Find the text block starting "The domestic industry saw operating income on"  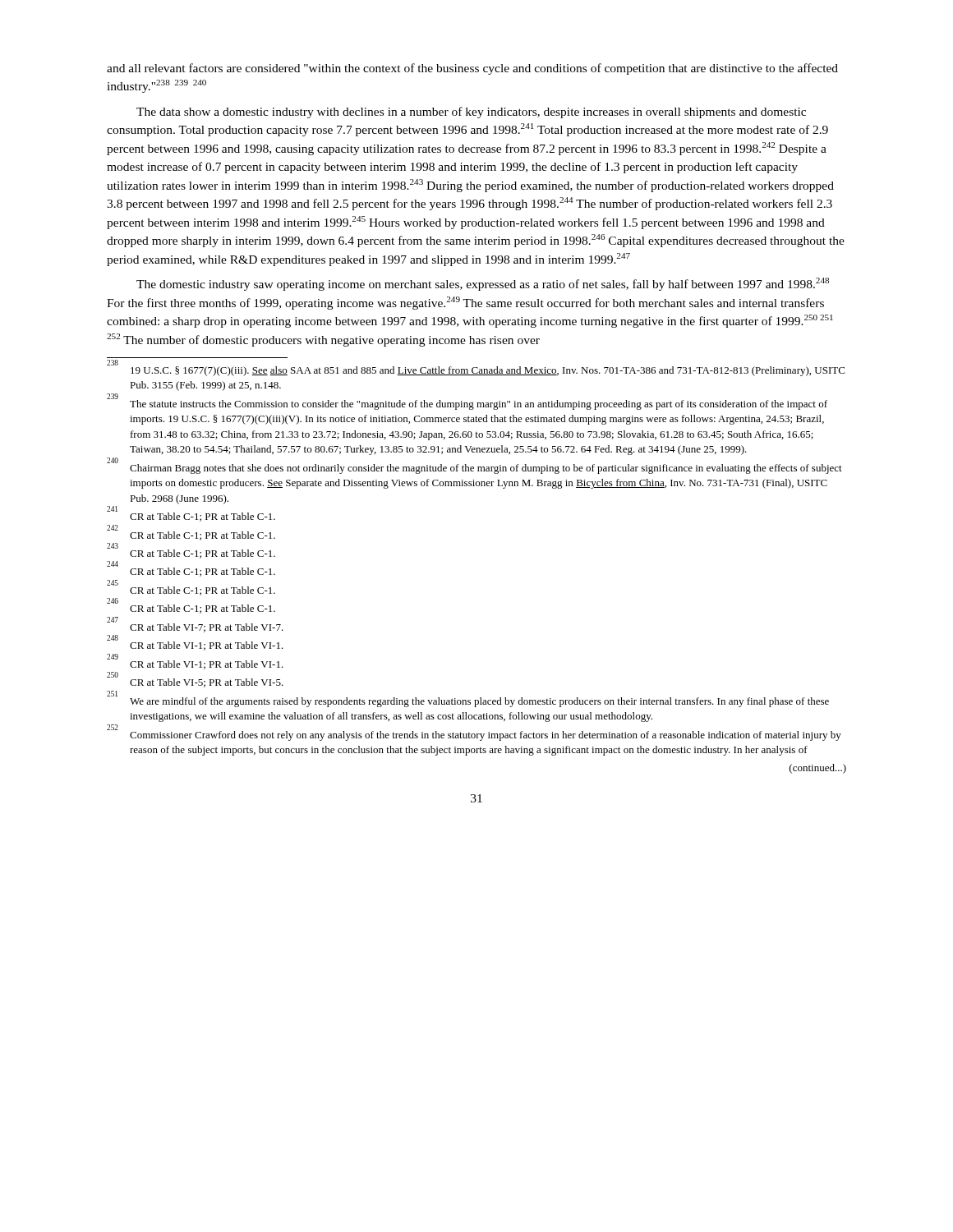476,312
